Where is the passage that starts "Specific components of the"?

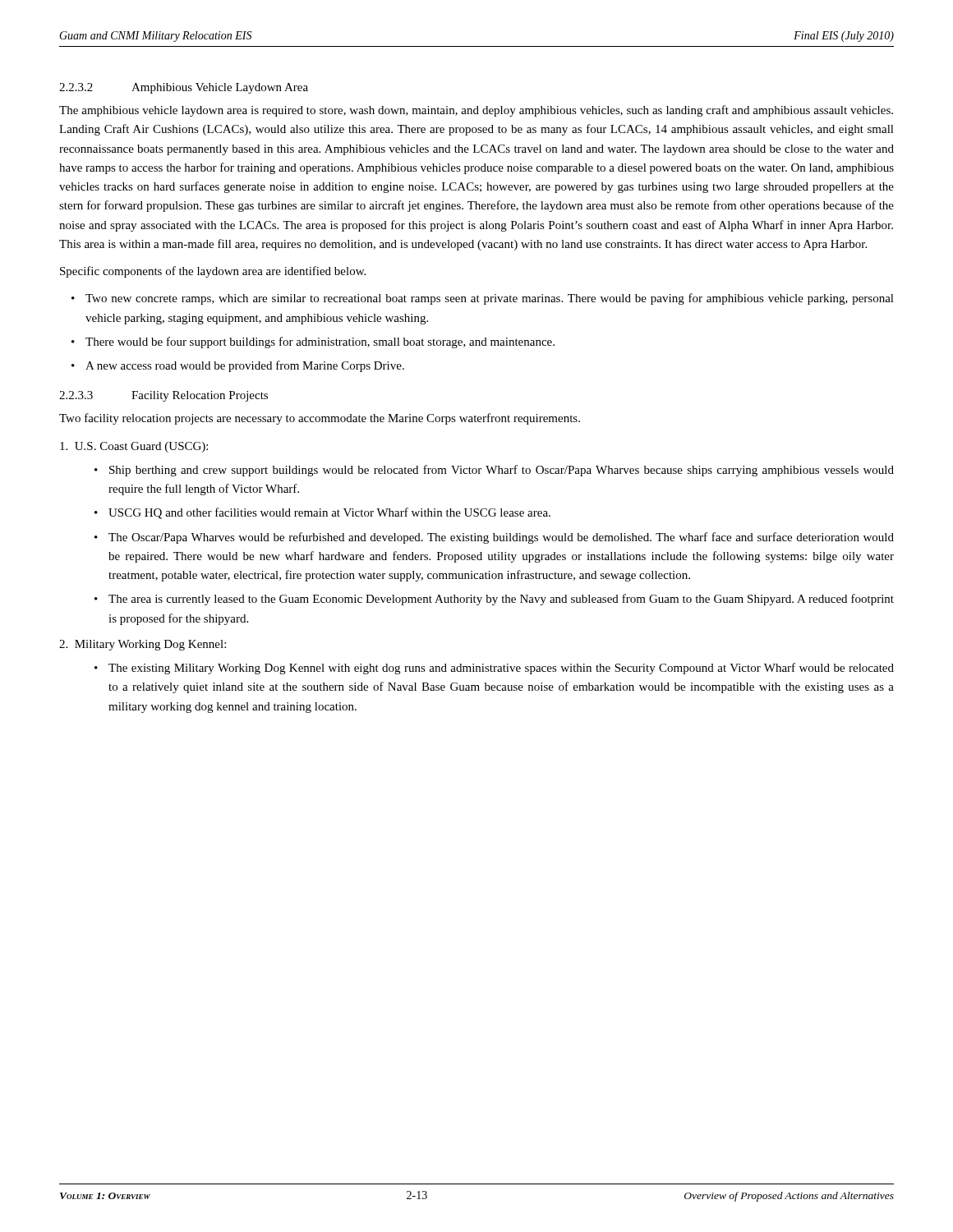point(213,271)
